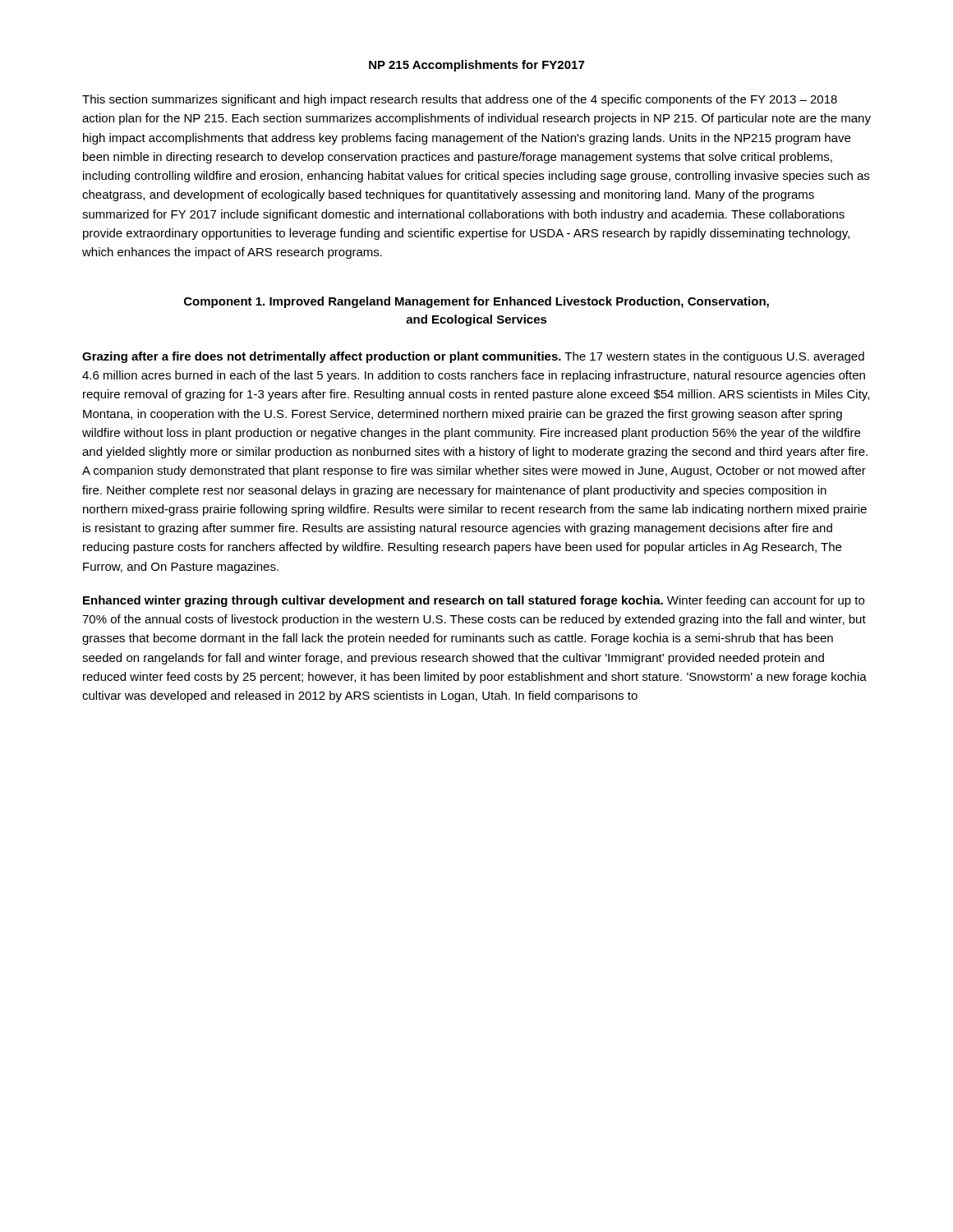Find the title on this page that starts "NP 215 Accomplishments for"
The height and width of the screenshot is (1232, 953).
476,64
